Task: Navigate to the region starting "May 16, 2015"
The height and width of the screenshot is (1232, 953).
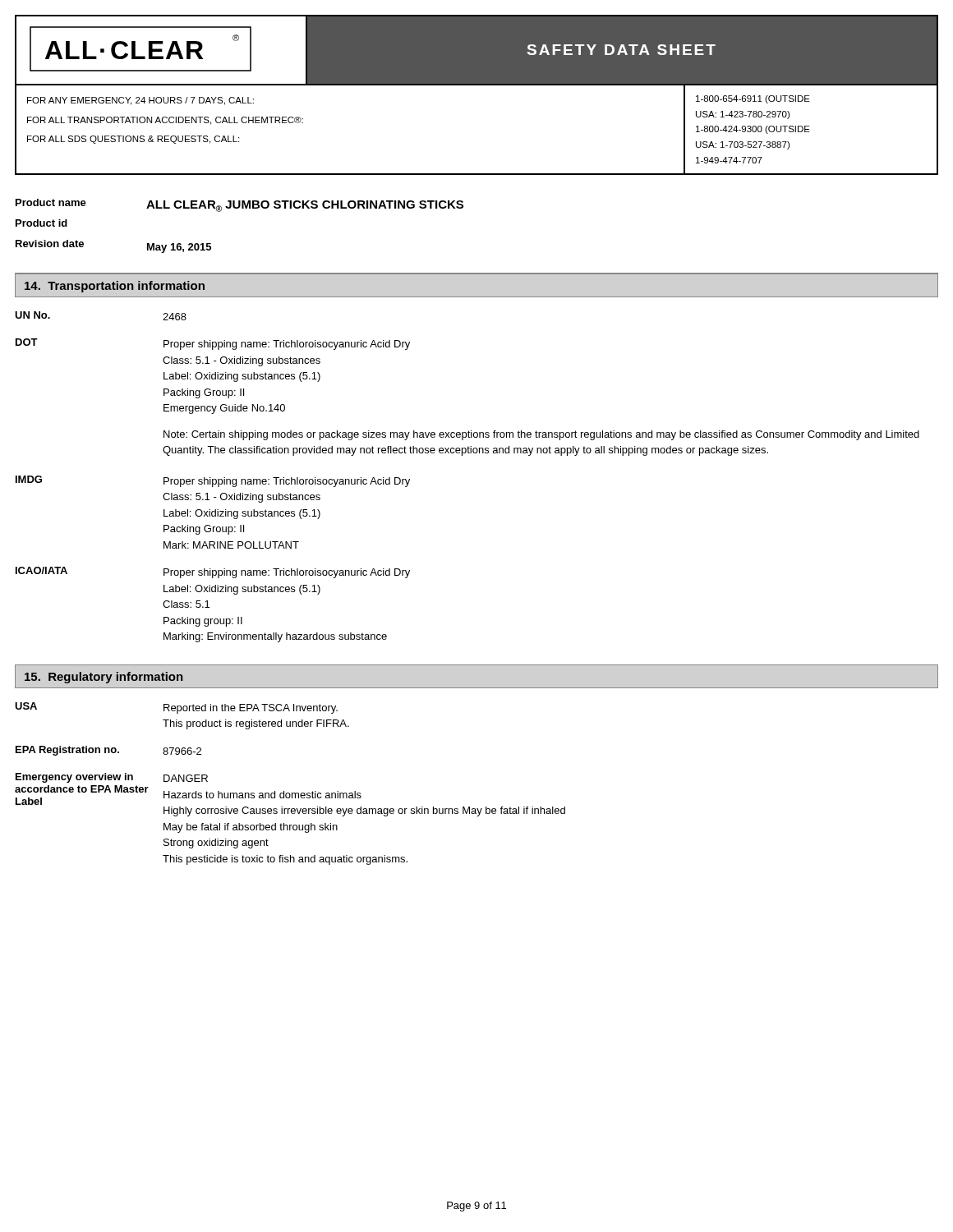Action: (x=179, y=247)
